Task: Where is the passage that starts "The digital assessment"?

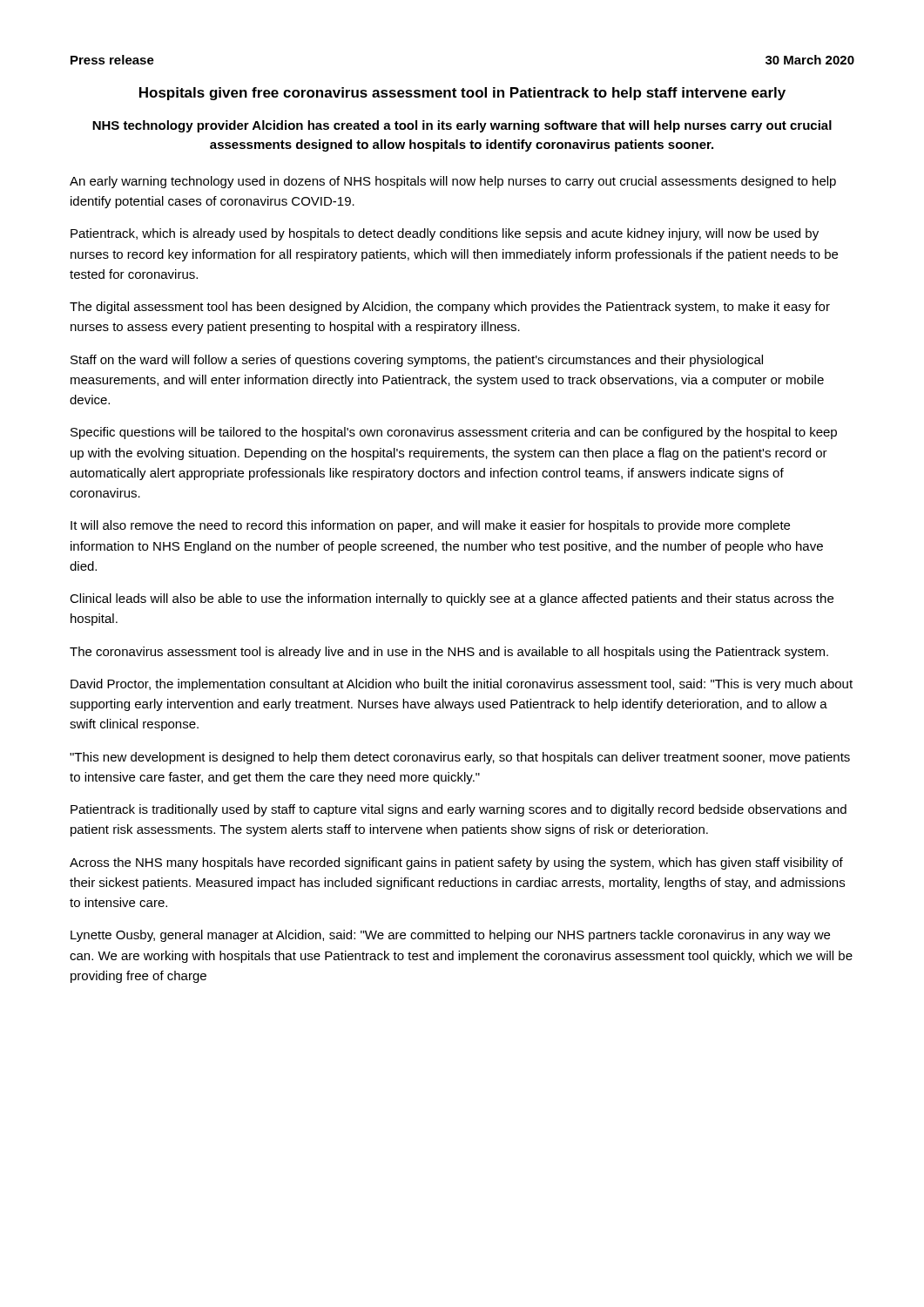Action: 450,316
